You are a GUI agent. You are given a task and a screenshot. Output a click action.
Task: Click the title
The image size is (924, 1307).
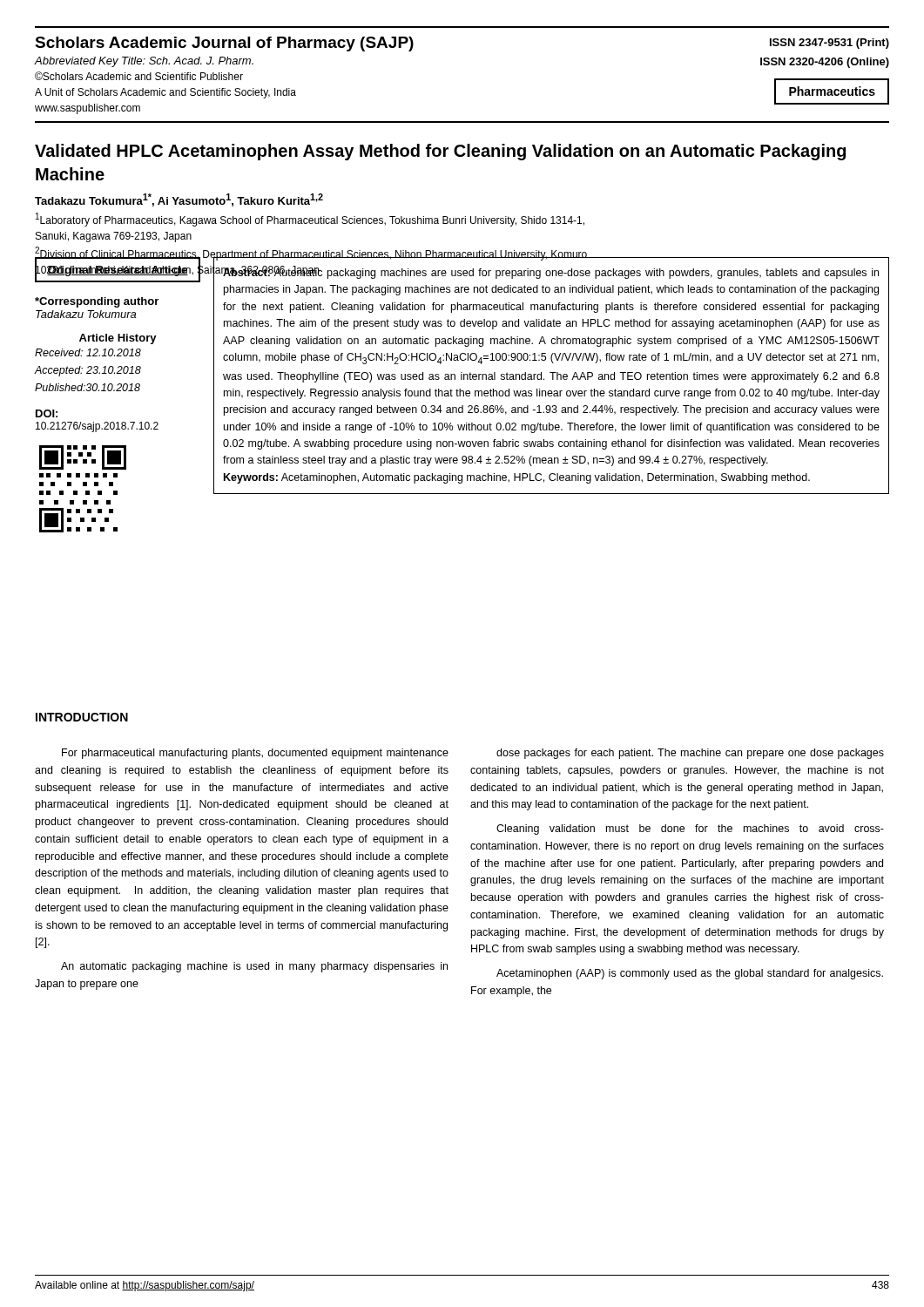pos(462,209)
